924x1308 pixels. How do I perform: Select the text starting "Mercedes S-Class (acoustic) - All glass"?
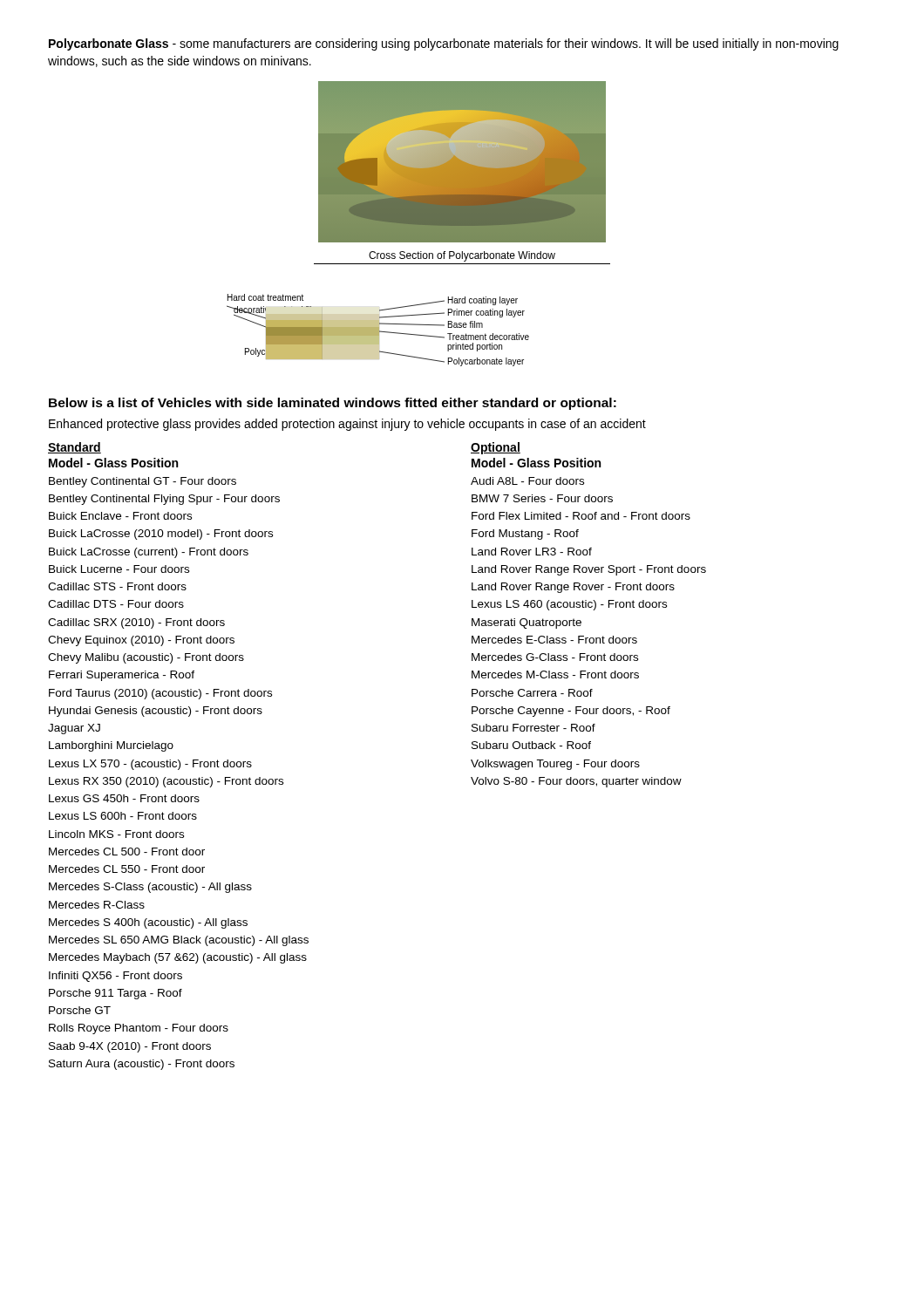[150, 887]
